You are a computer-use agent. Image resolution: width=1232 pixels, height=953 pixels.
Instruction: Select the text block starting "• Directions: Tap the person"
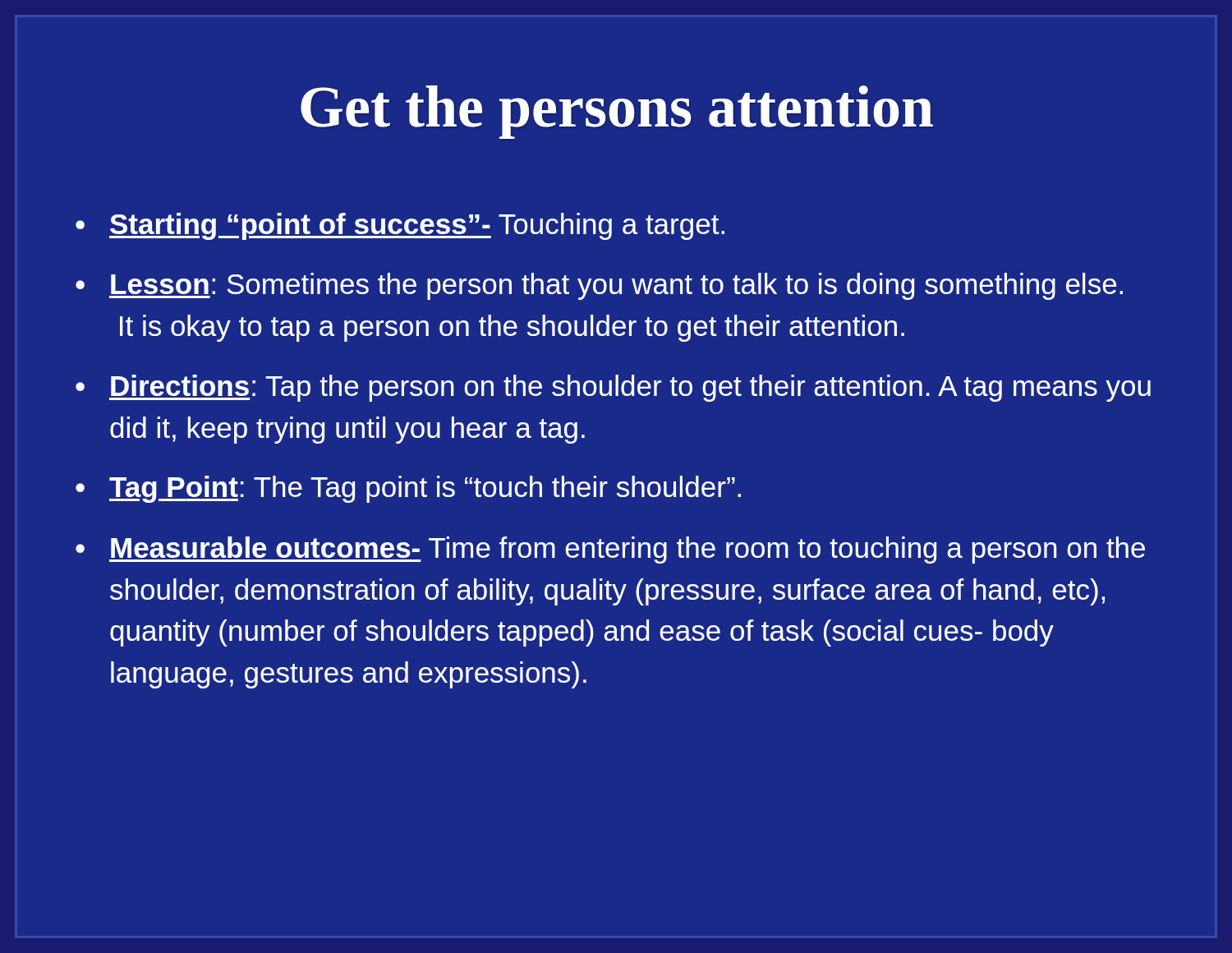(616, 407)
